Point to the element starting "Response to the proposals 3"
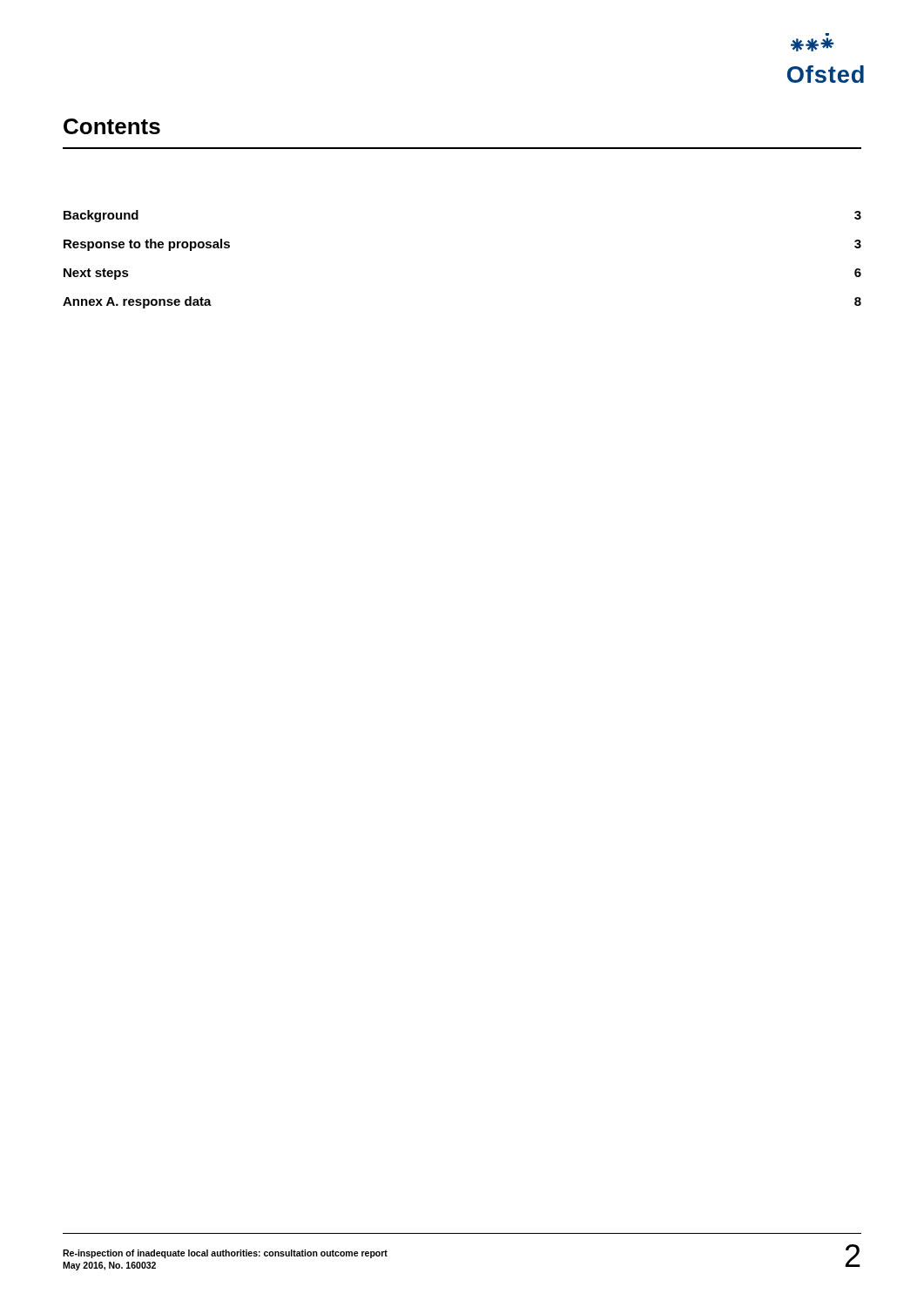Viewport: 924px width, 1307px height. pyautogui.click(x=147, y=244)
